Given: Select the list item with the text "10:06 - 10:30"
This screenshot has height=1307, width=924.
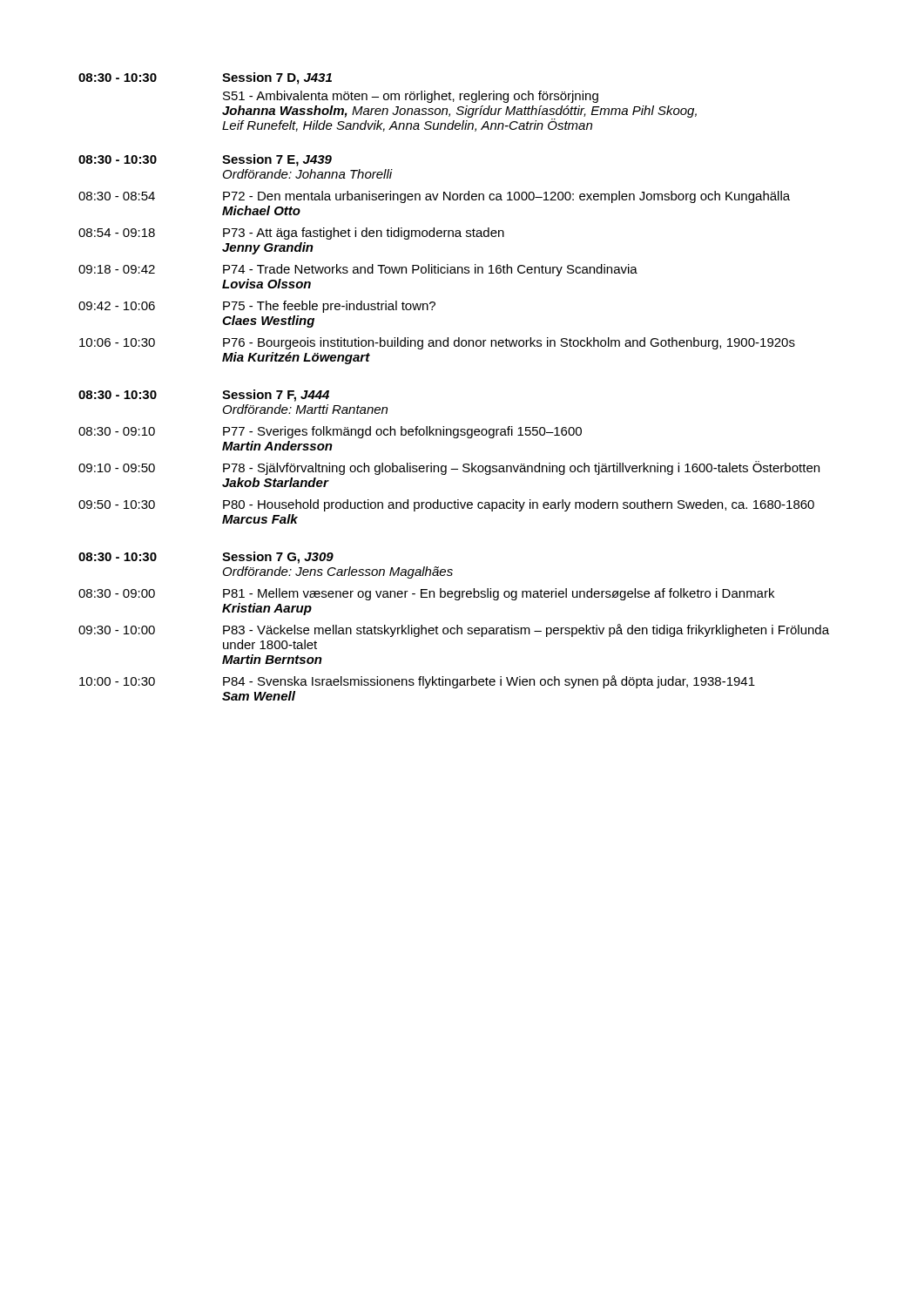Looking at the screenshot, I should click(x=462, y=349).
